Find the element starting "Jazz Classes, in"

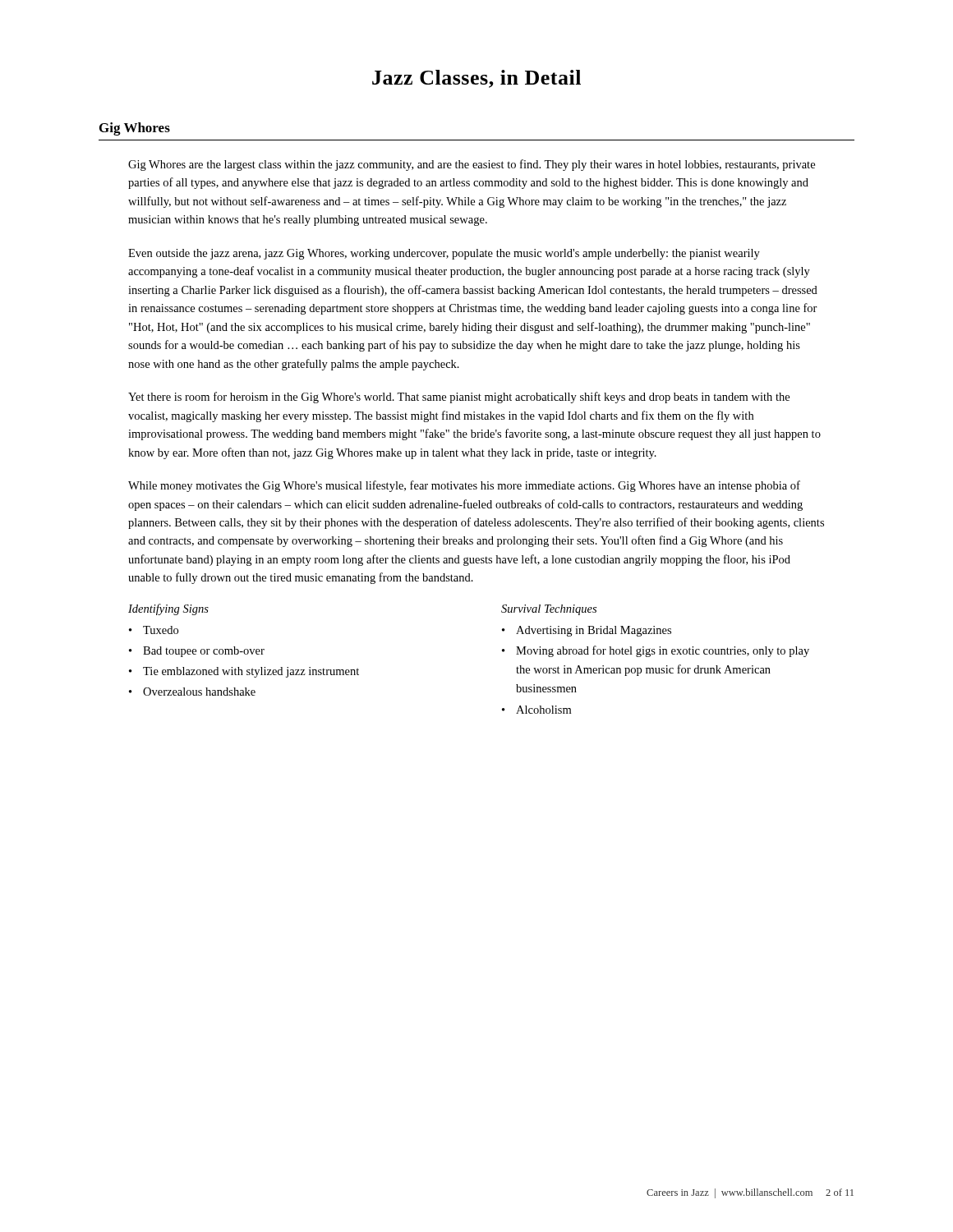coord(476,78)
